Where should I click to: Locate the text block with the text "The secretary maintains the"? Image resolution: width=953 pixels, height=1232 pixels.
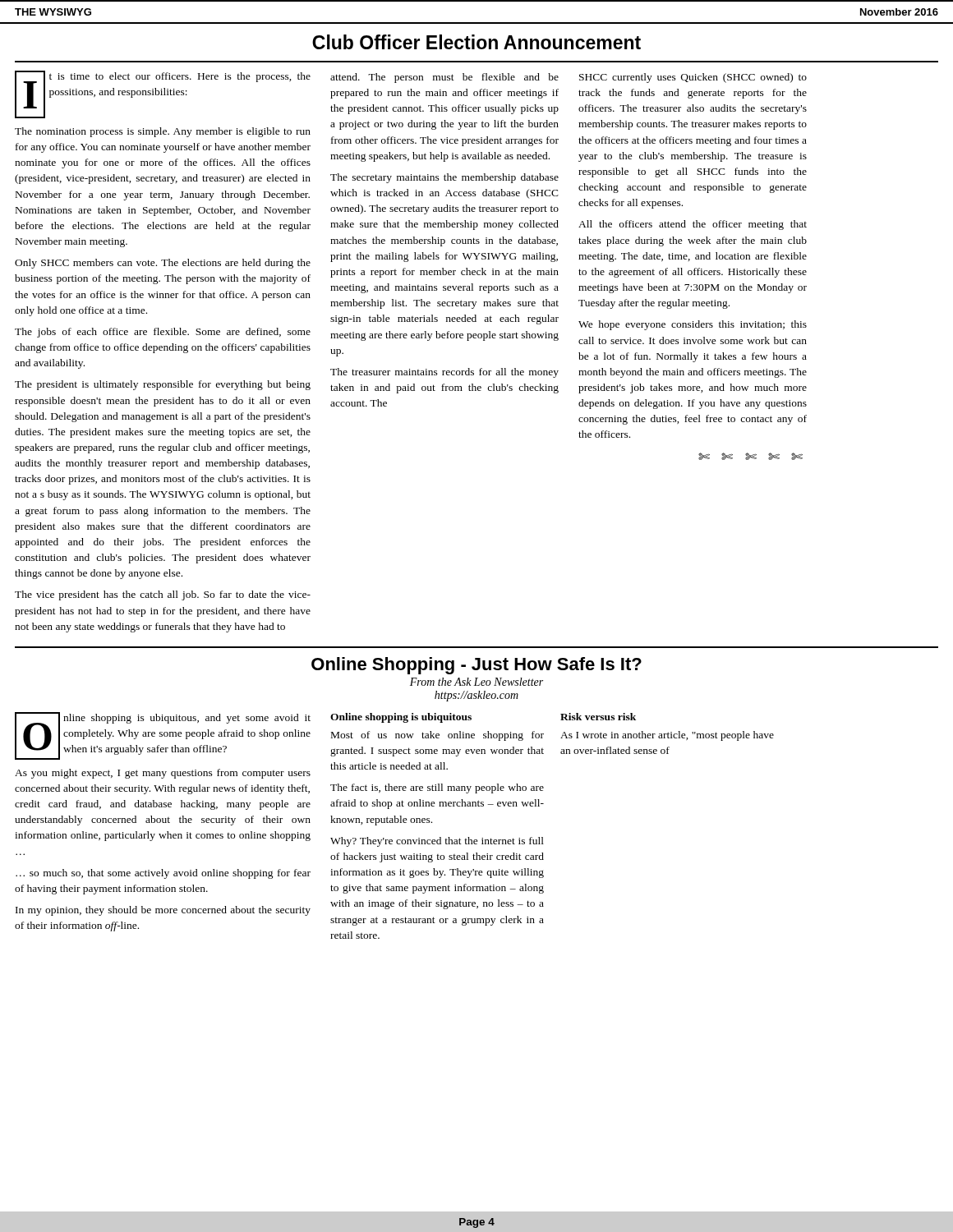tap(444, 264)
